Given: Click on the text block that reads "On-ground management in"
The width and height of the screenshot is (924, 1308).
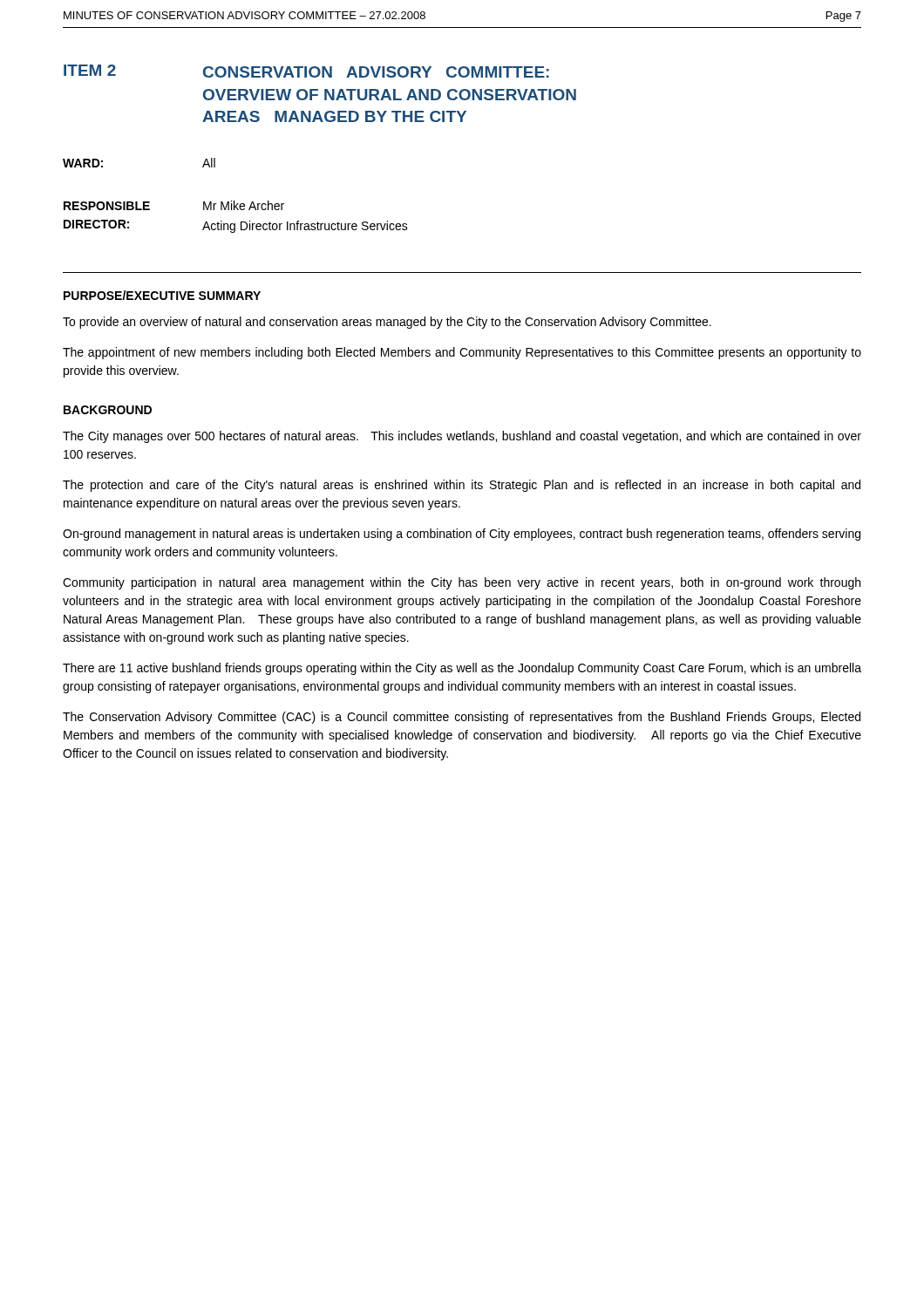Looking at the screenshot, I should [462, 543].
